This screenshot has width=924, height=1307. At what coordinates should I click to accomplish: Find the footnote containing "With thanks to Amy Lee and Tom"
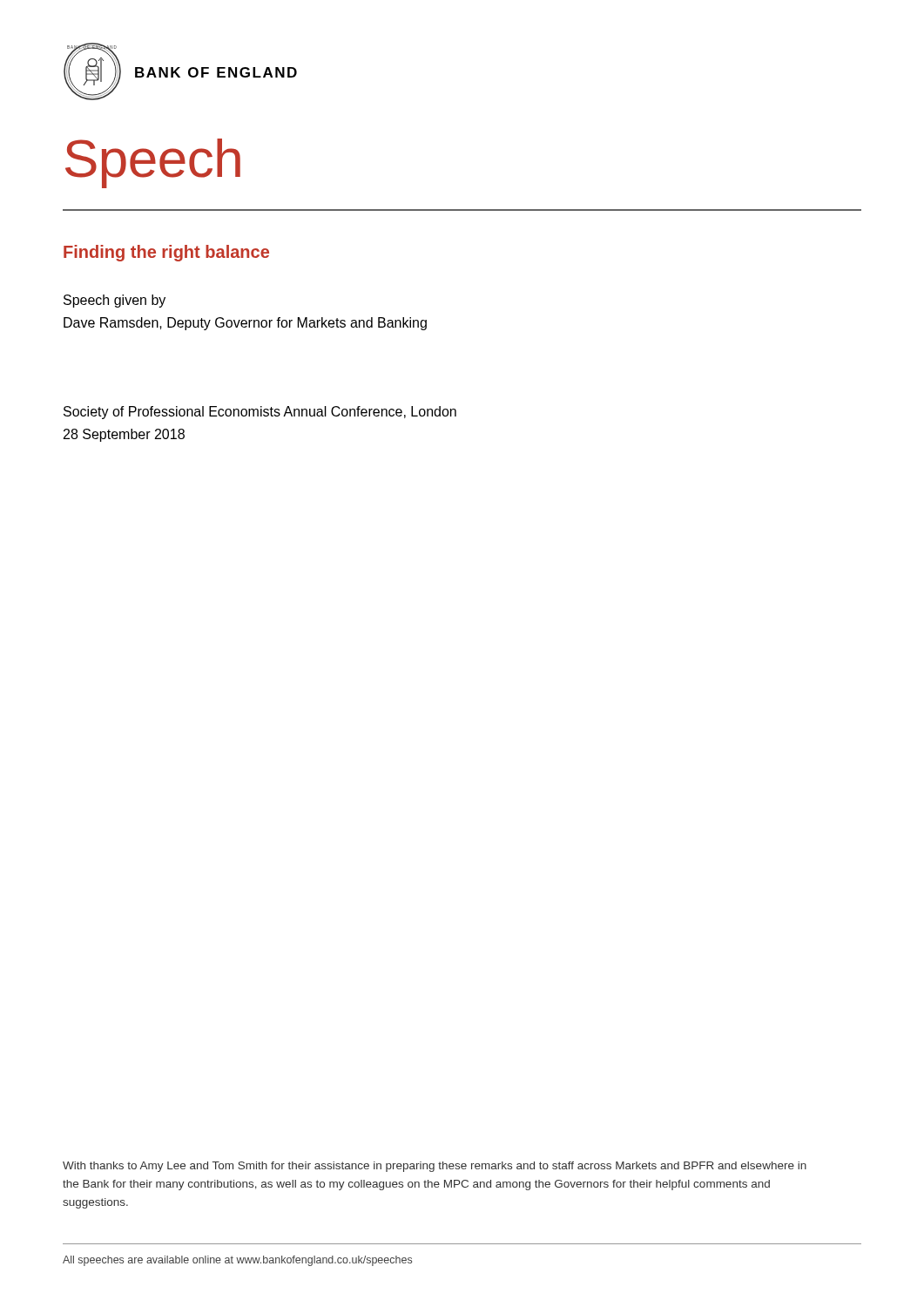(437, 1184)
